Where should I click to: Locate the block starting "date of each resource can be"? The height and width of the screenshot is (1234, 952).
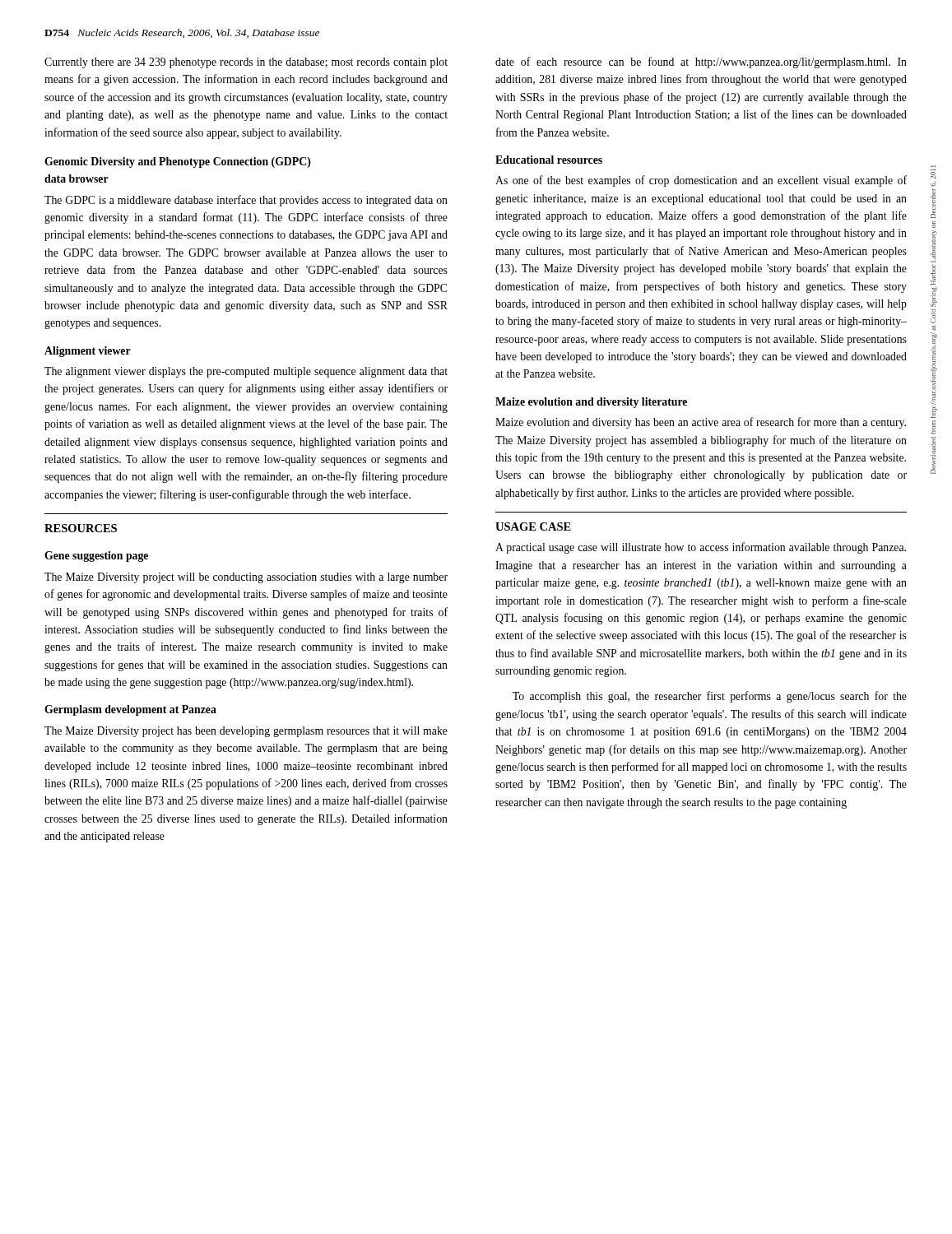[x=701, y=97]
